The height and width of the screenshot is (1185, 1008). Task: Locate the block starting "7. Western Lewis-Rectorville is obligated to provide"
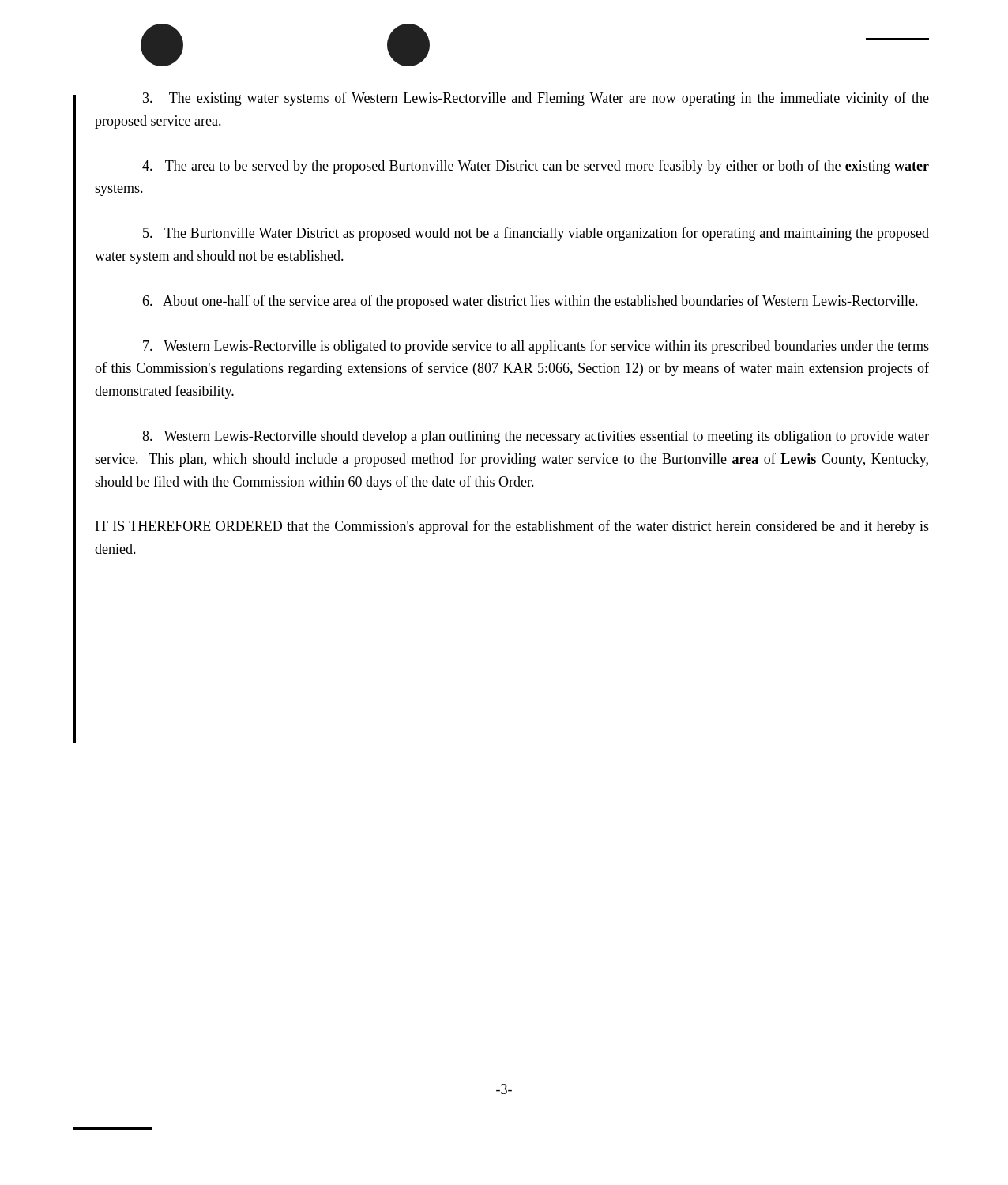[x=512, y=369]
